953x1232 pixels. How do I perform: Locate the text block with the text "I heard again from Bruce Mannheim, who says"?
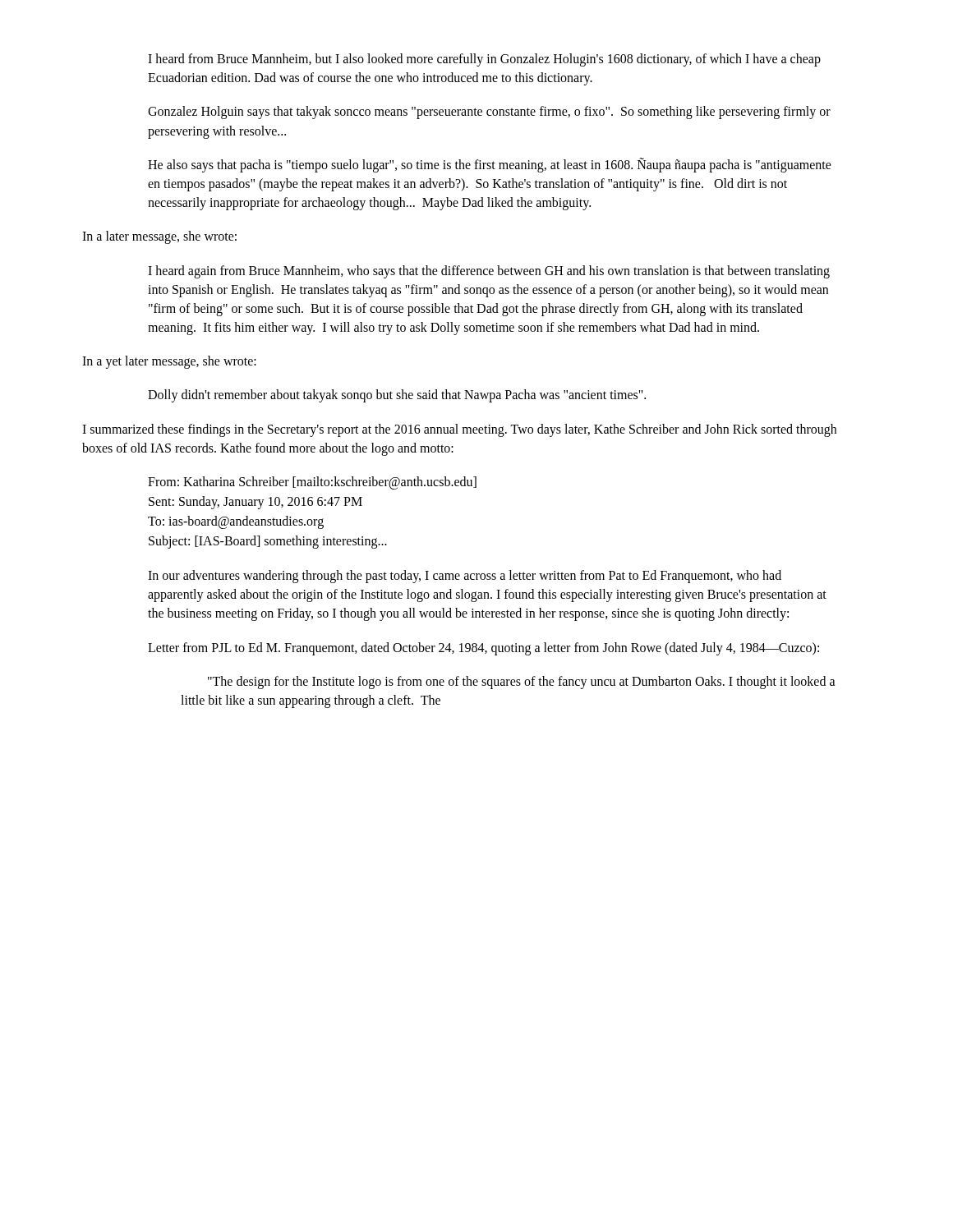489,299
